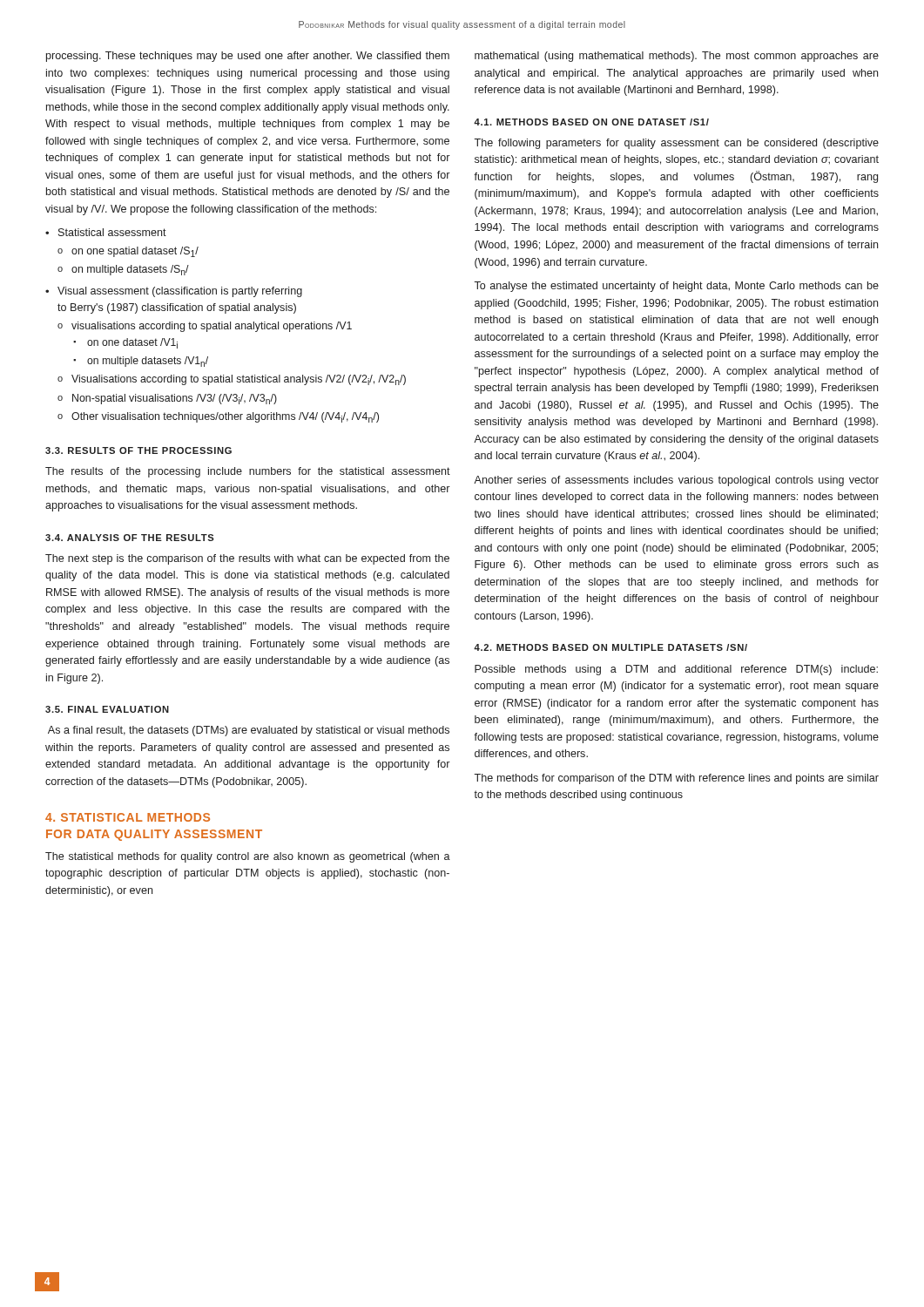Screen dimensions: 1307x924
Task: Locate the text starting "Another series of"
Action: point(676,548)
